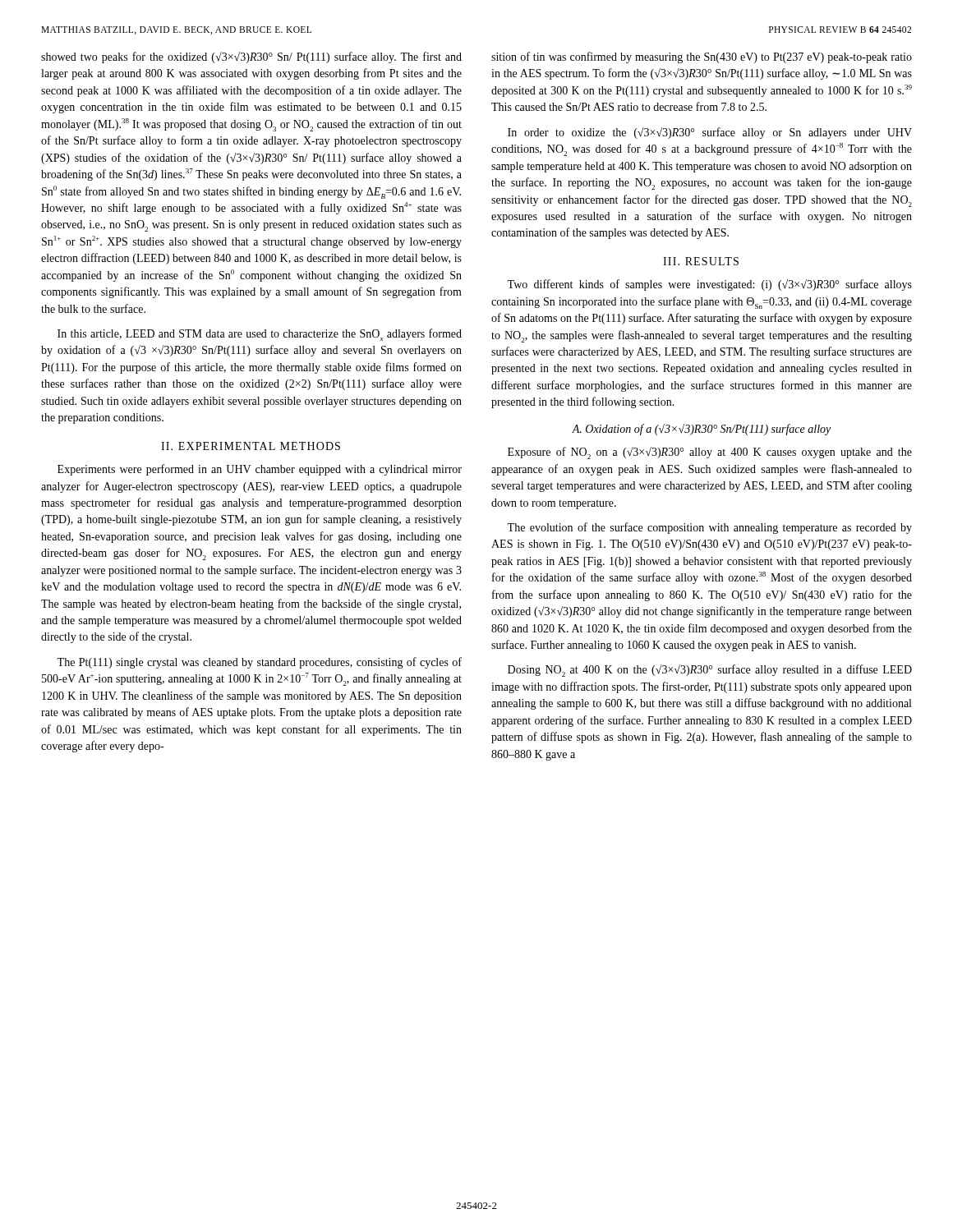Find the block on this page that starts "Dosing NO2 at 400"
The image size is (953, 1232).
(x=702, y=712)
